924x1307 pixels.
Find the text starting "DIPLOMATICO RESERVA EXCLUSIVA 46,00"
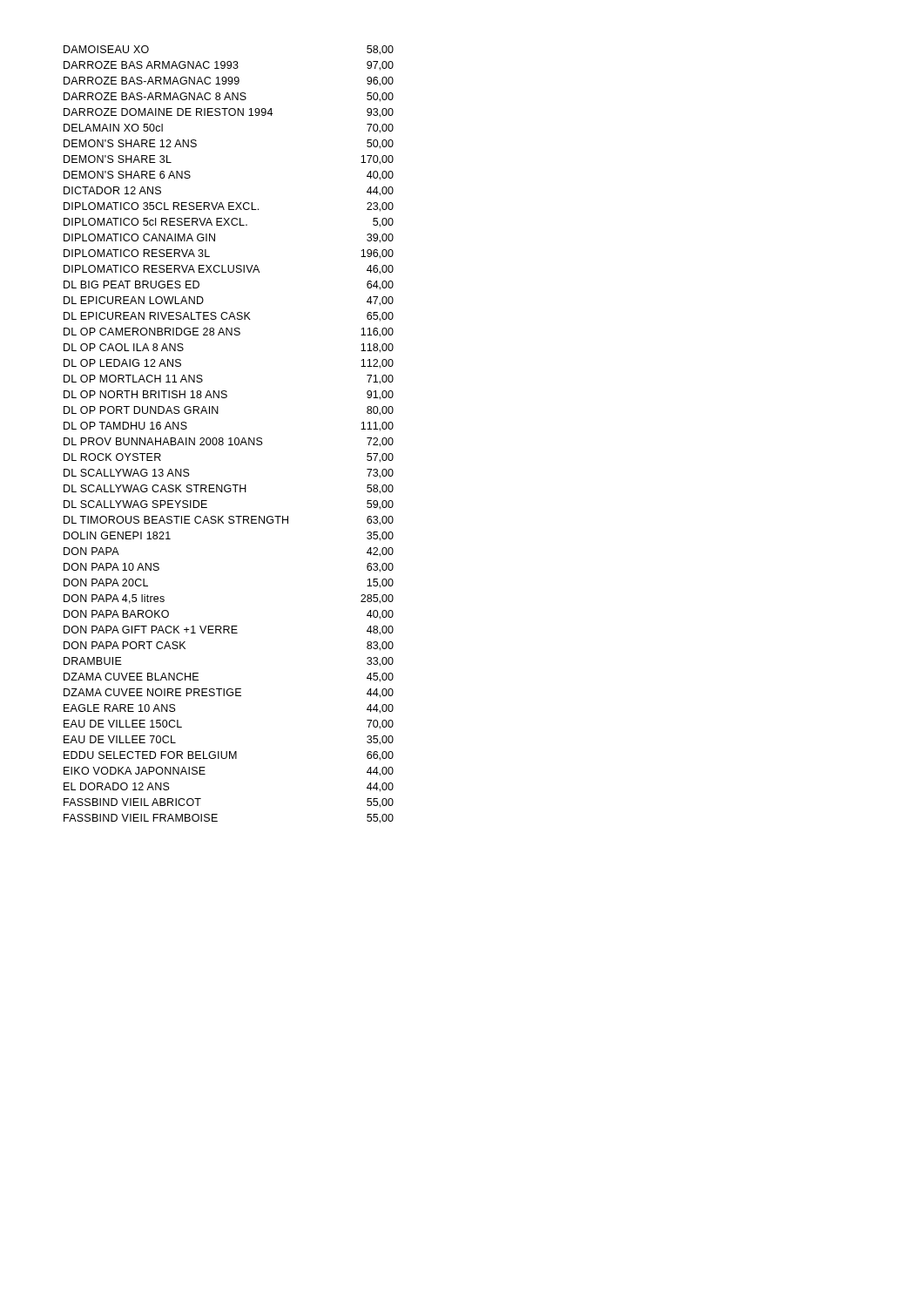coord(228,269)
